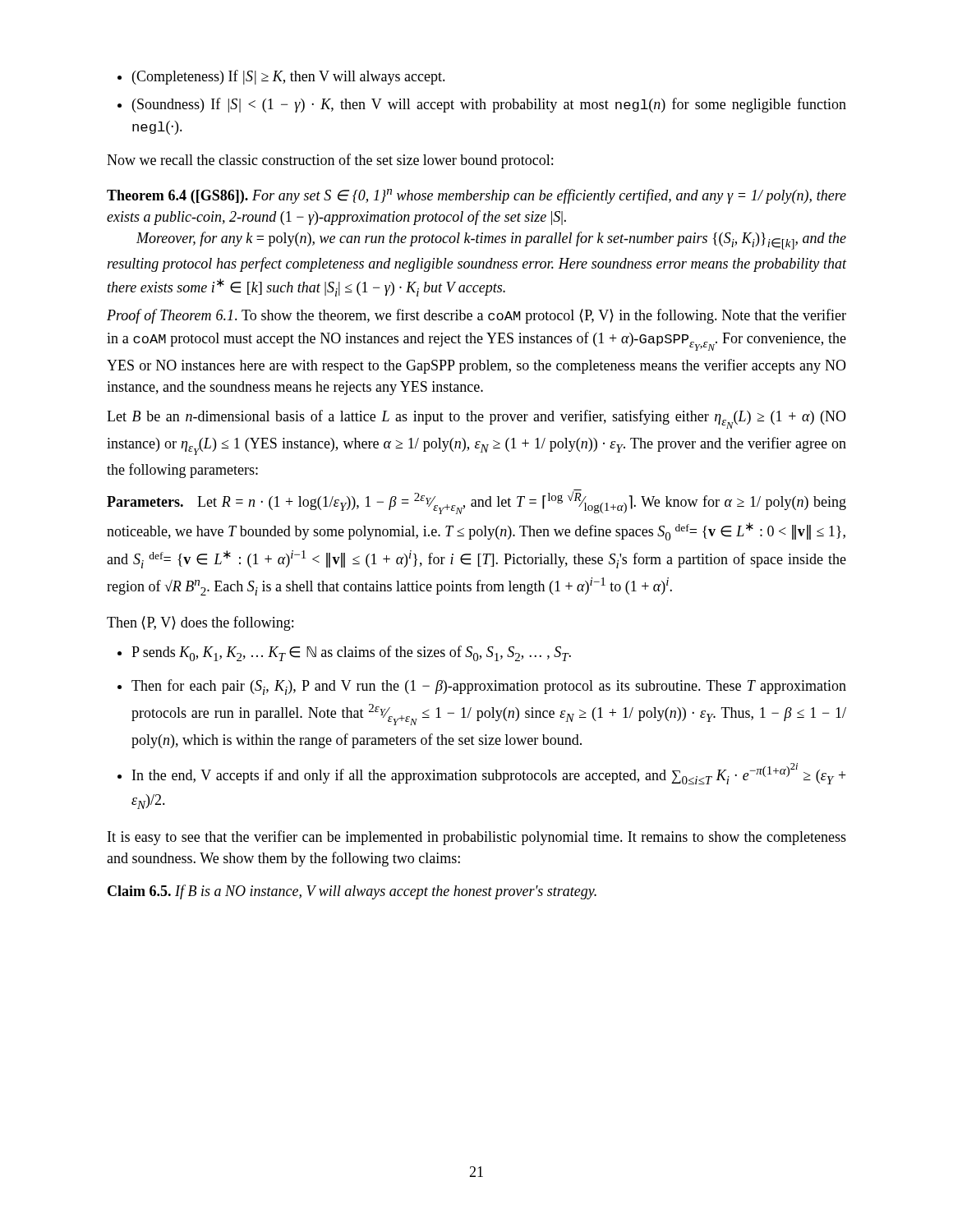Where is the passage that starts "P sends K0, K1, K2,"?

point(352,654)
